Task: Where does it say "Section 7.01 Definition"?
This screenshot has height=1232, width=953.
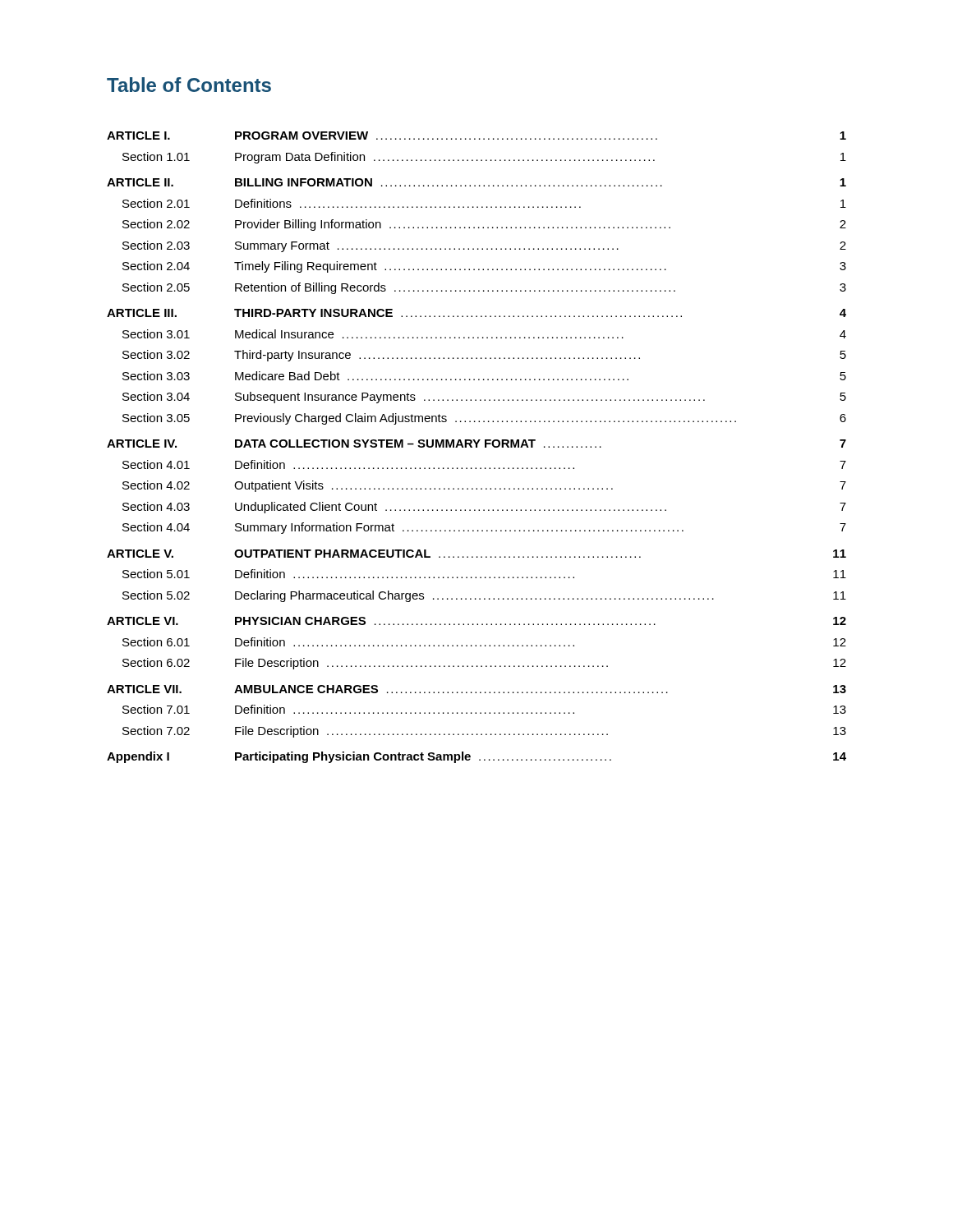Action: [x=476, y=709]
